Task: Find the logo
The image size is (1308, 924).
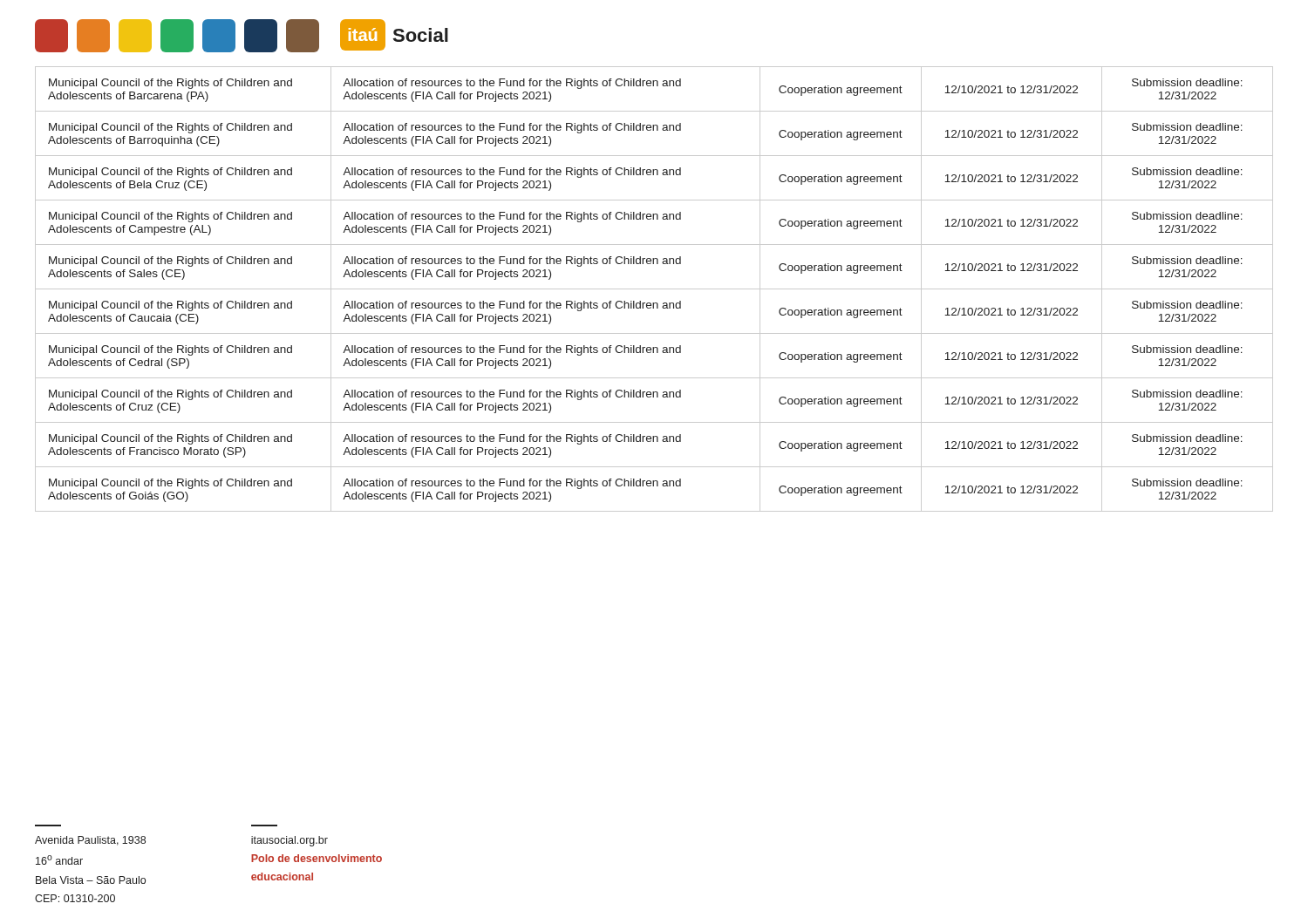Action: [x=654, y=33]
